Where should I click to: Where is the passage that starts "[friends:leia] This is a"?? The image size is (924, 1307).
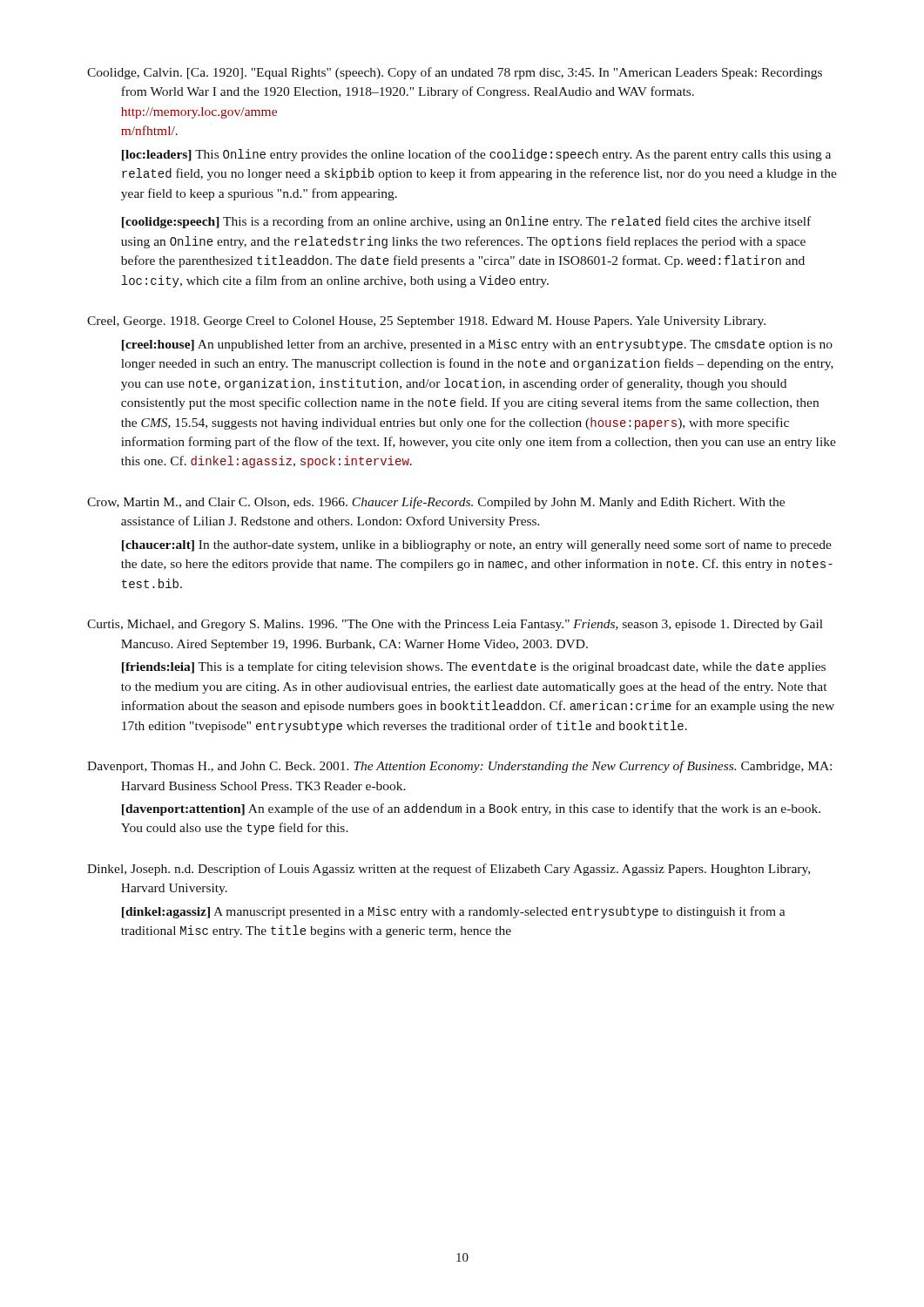click(479, 696)
